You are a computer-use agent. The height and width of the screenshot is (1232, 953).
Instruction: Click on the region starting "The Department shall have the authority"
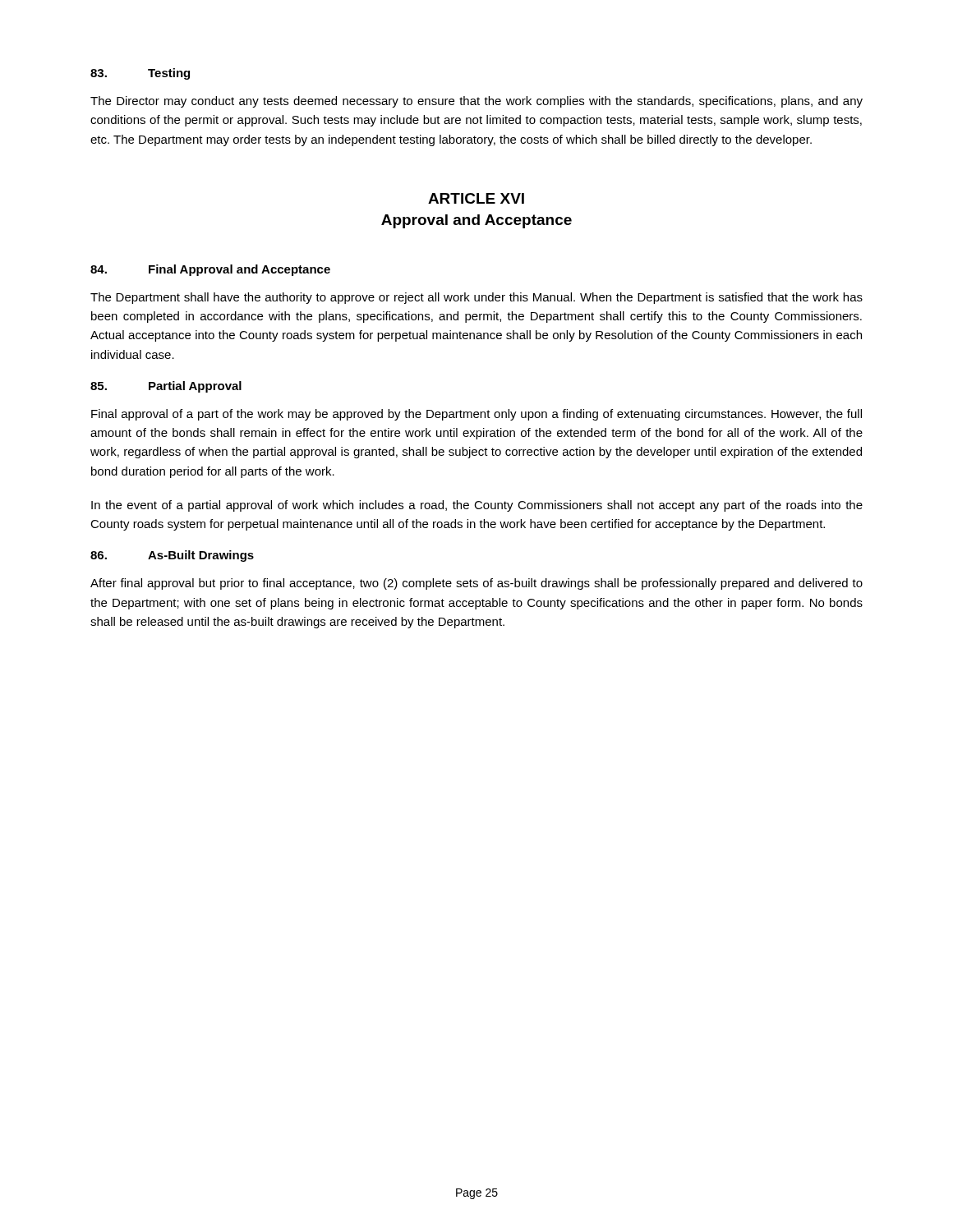point(476,325)
